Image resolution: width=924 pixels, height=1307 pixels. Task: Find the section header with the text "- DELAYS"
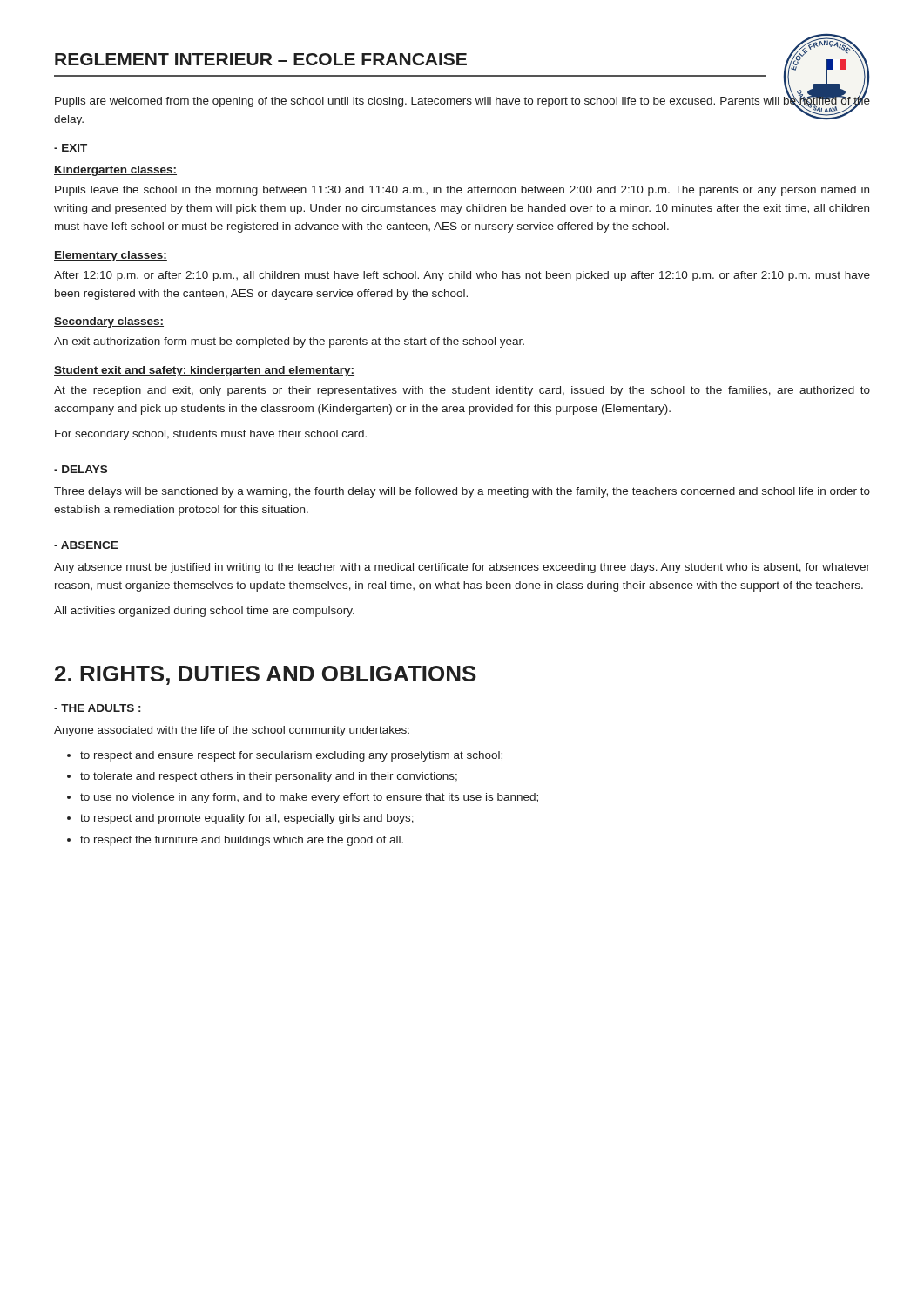coord(81,469)
